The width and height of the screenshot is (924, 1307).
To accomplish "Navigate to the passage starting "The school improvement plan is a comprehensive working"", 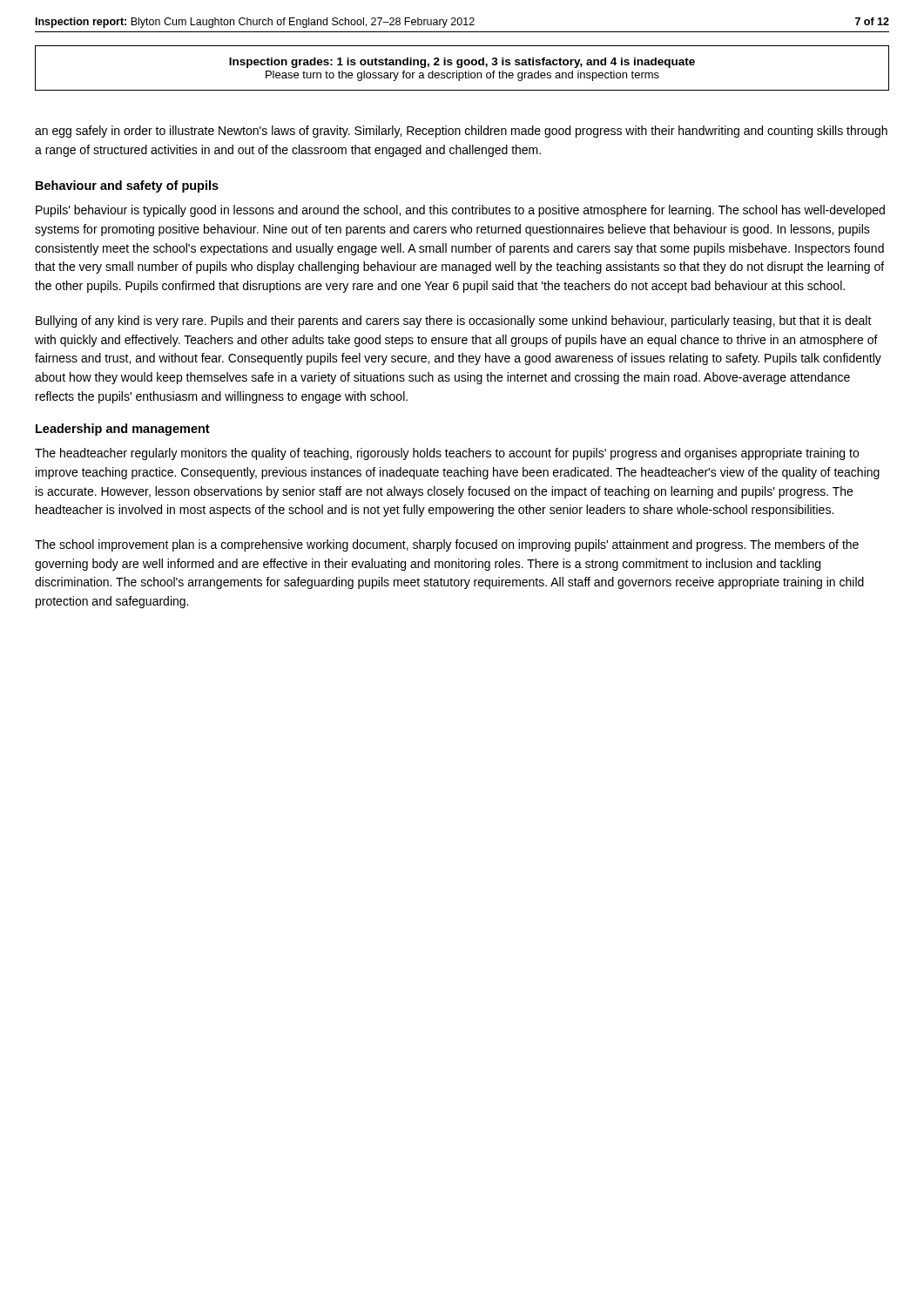I will (450, 573).
